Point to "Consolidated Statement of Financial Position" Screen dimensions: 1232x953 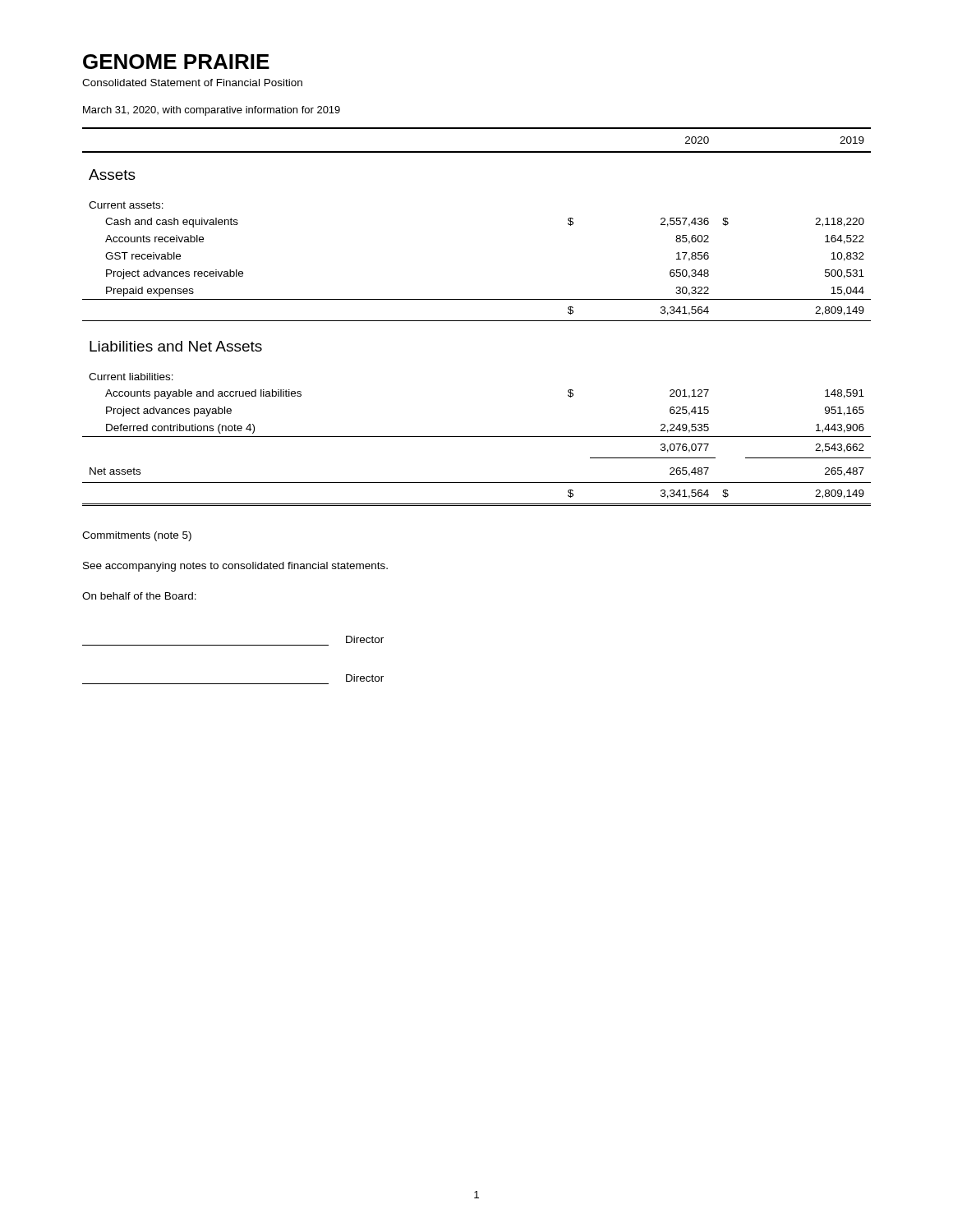(193, 83)
